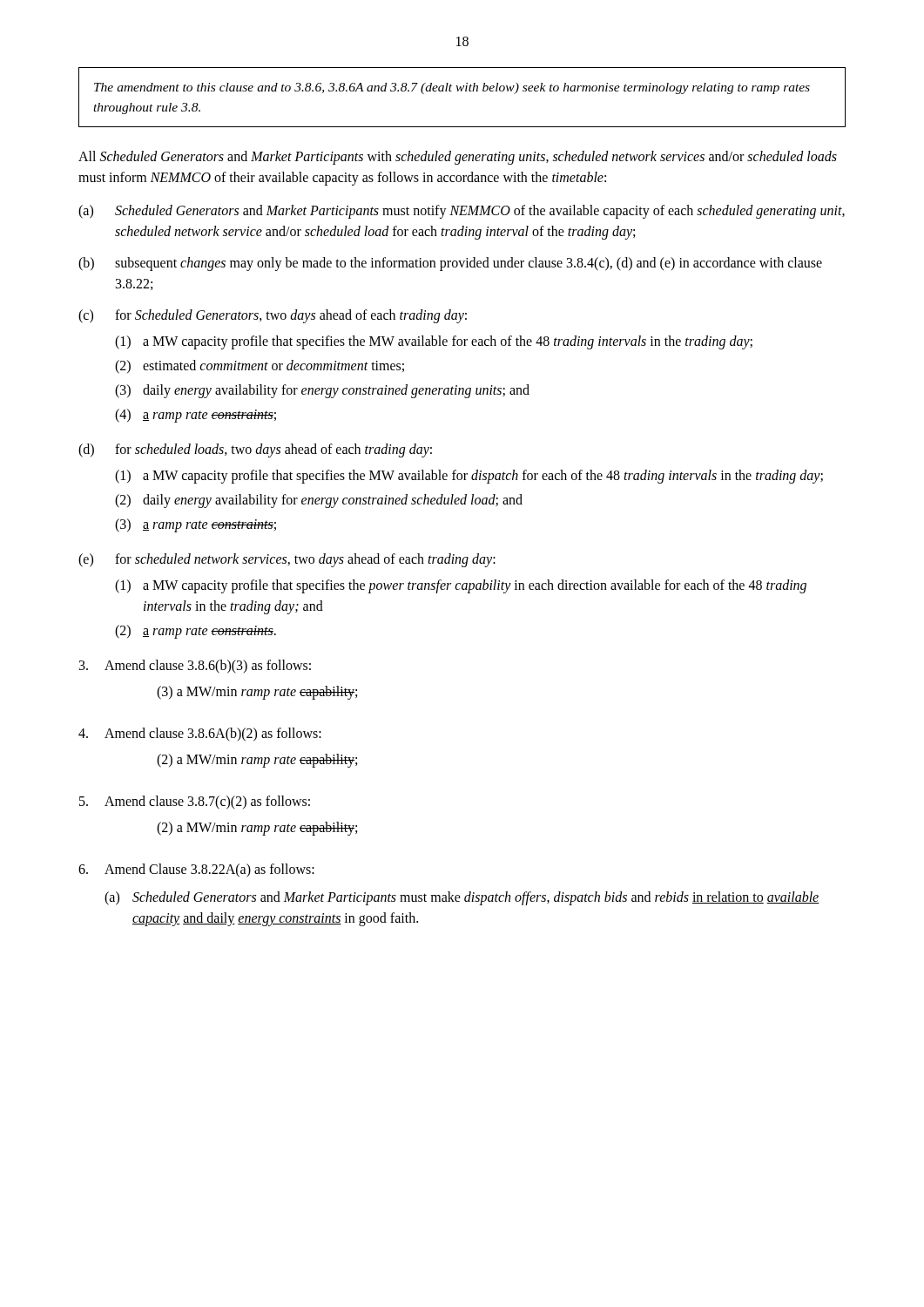This screenshot has width=924, height=1307.
Task: Find the list item that says "(b) subsequent changes may only be made to"
Action: coord(462,273)
